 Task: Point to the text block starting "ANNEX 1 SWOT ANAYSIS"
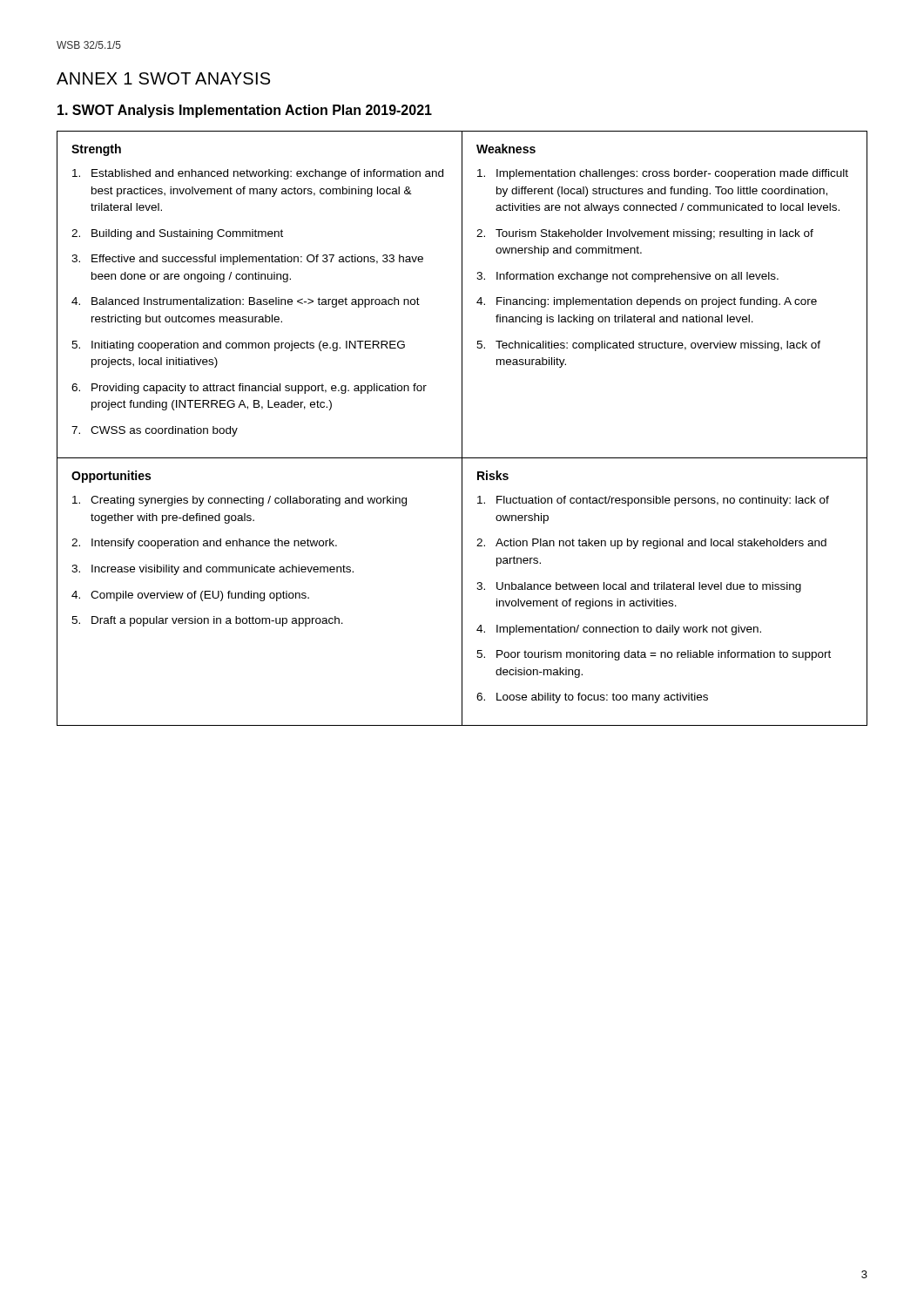164,78
